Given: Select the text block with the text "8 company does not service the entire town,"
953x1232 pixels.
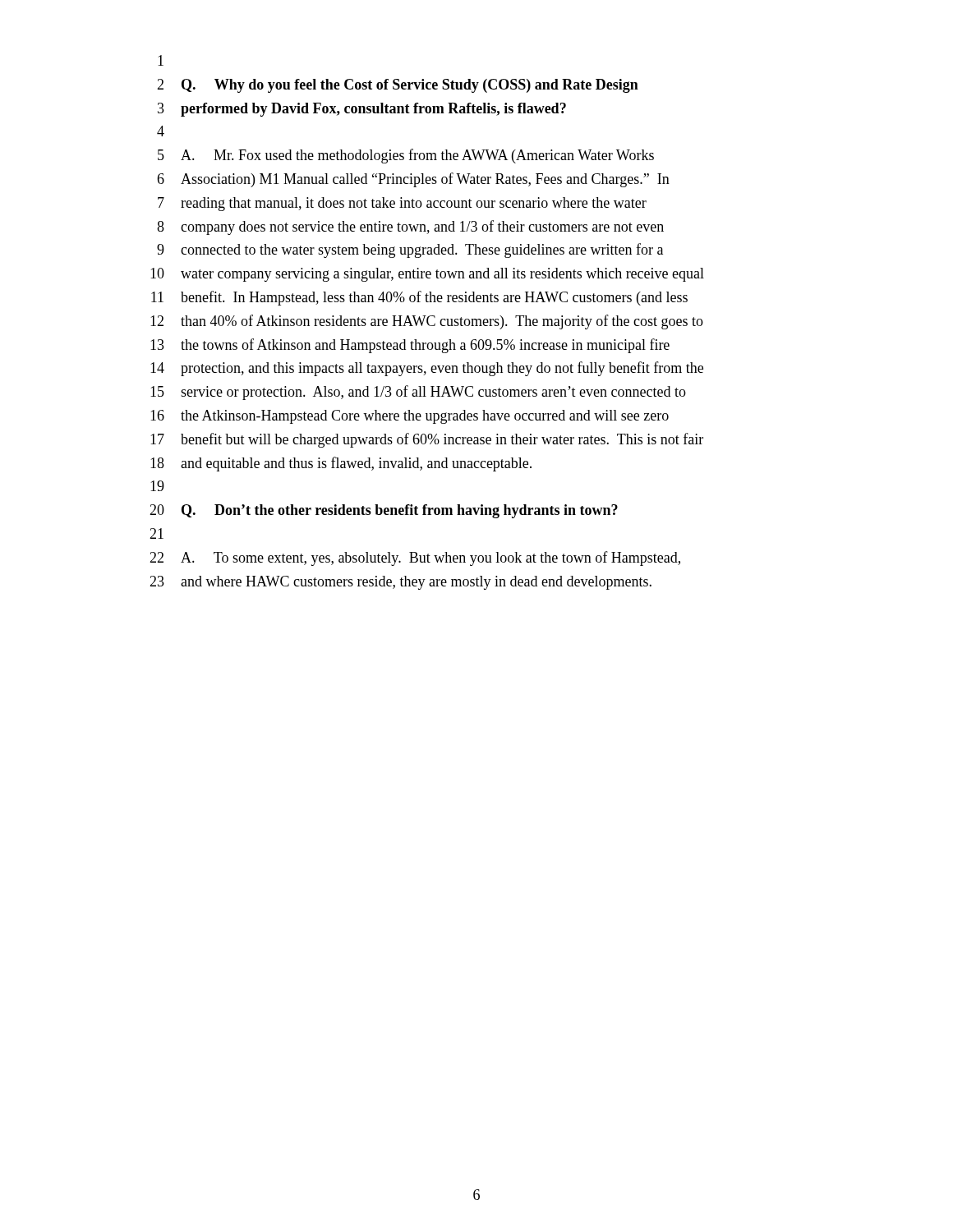Looking at the screenshot, I should coord(489,227).
